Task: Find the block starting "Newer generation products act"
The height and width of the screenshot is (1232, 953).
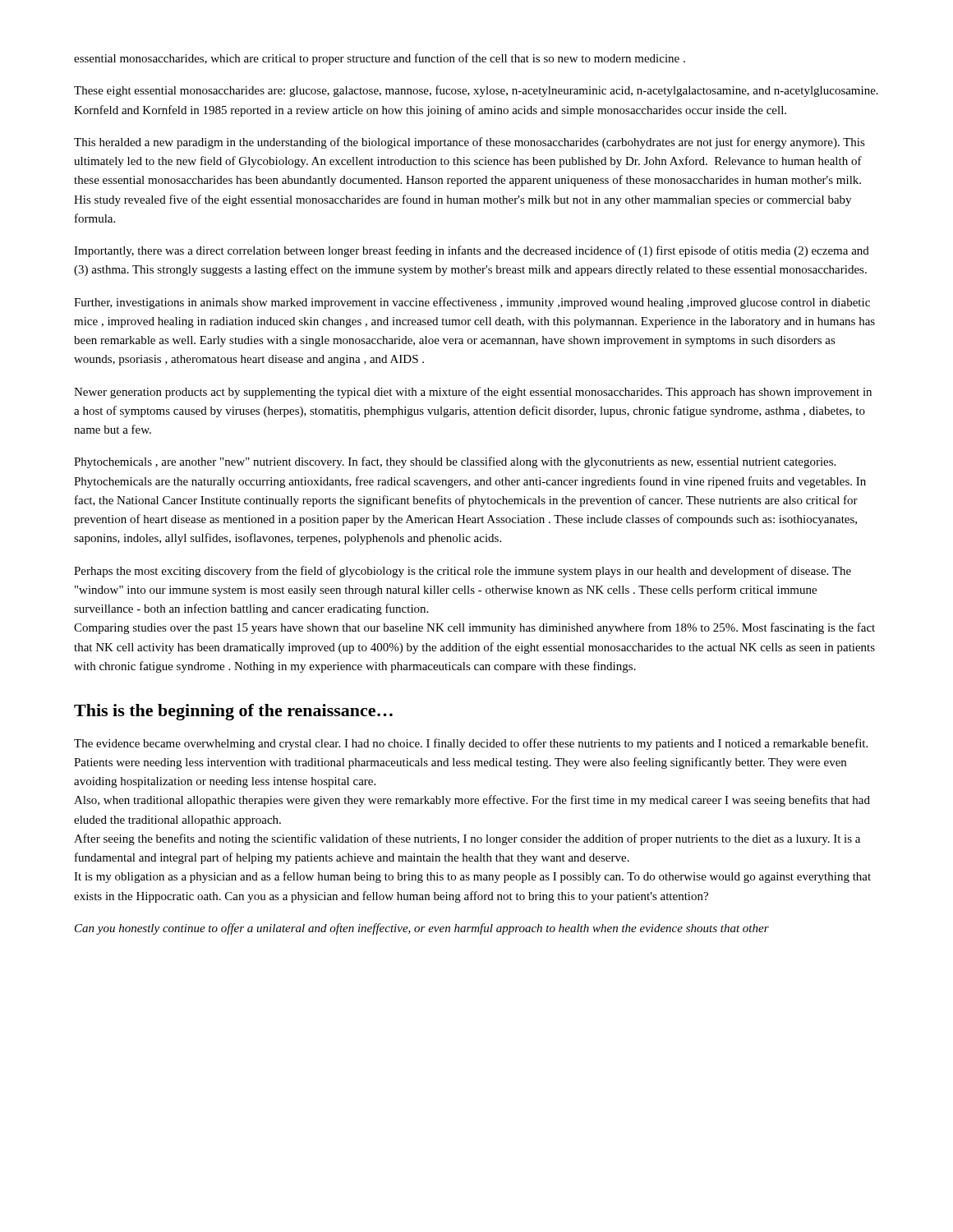Action: (x=473, y=410)
